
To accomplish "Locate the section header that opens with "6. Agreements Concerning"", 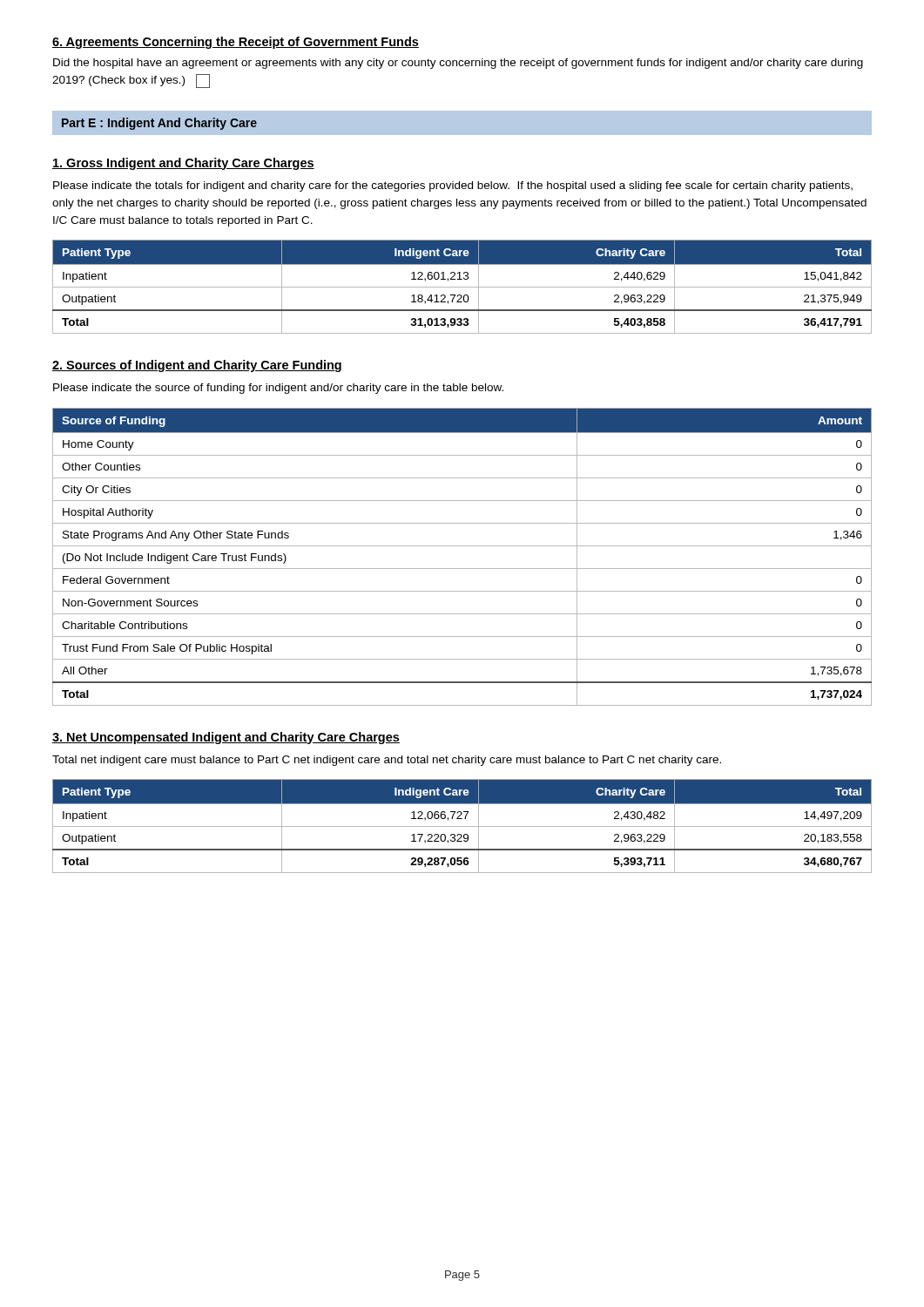I will [236, 42].
